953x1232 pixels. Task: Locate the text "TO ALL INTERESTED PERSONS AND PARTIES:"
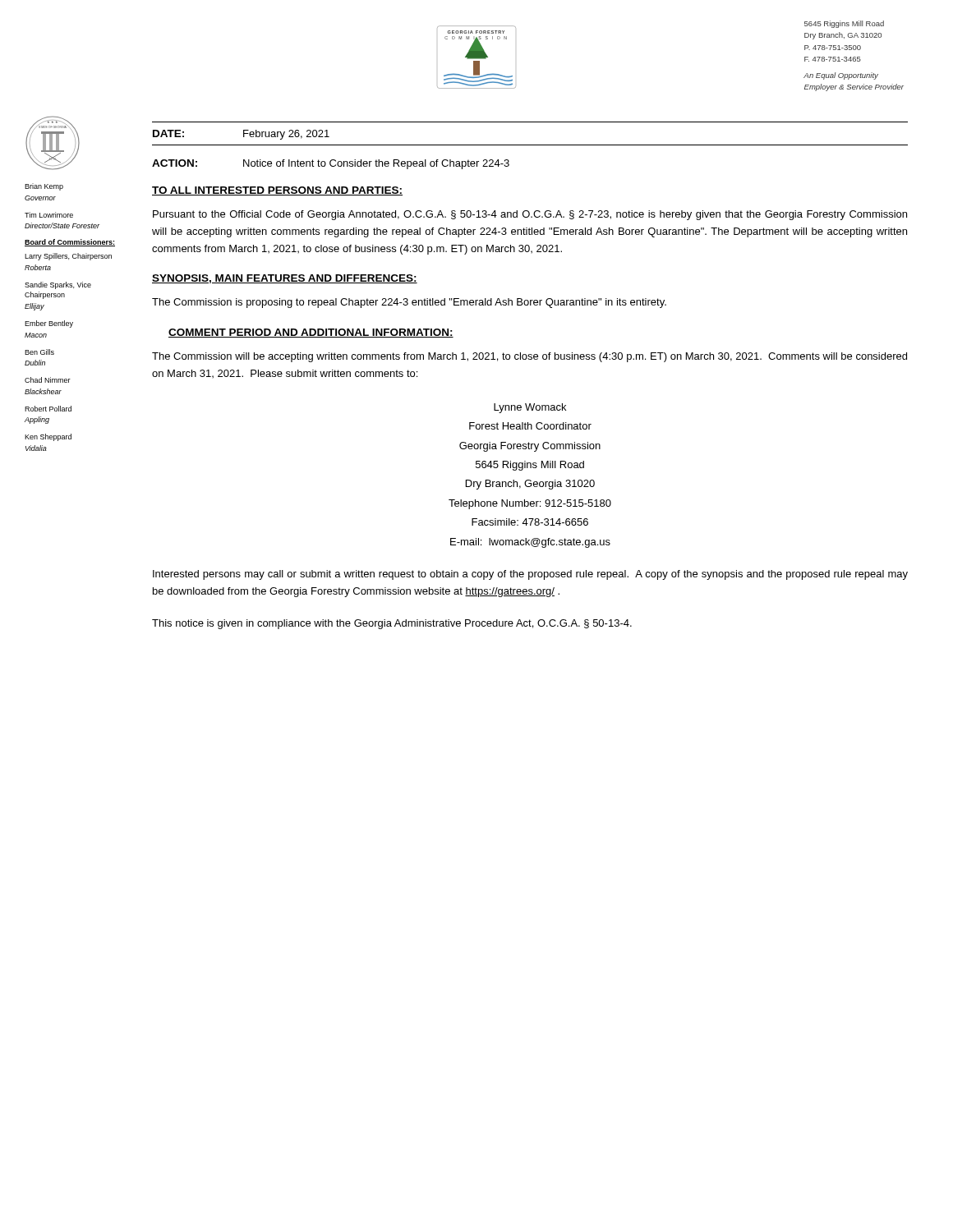[x=277, y=190]
